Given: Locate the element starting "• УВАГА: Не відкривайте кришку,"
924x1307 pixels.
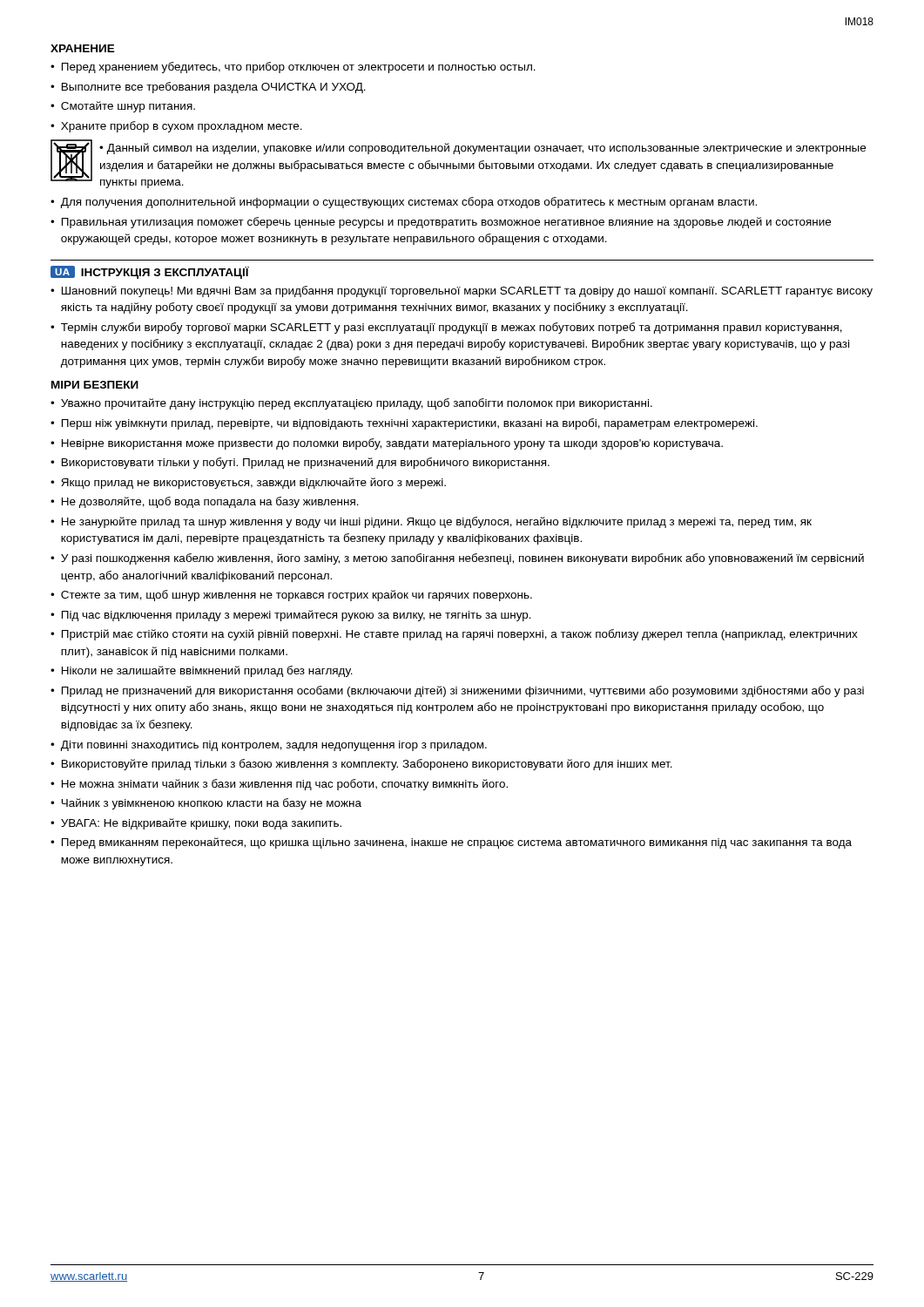Looking at the screenshot, I should point(196,823).
